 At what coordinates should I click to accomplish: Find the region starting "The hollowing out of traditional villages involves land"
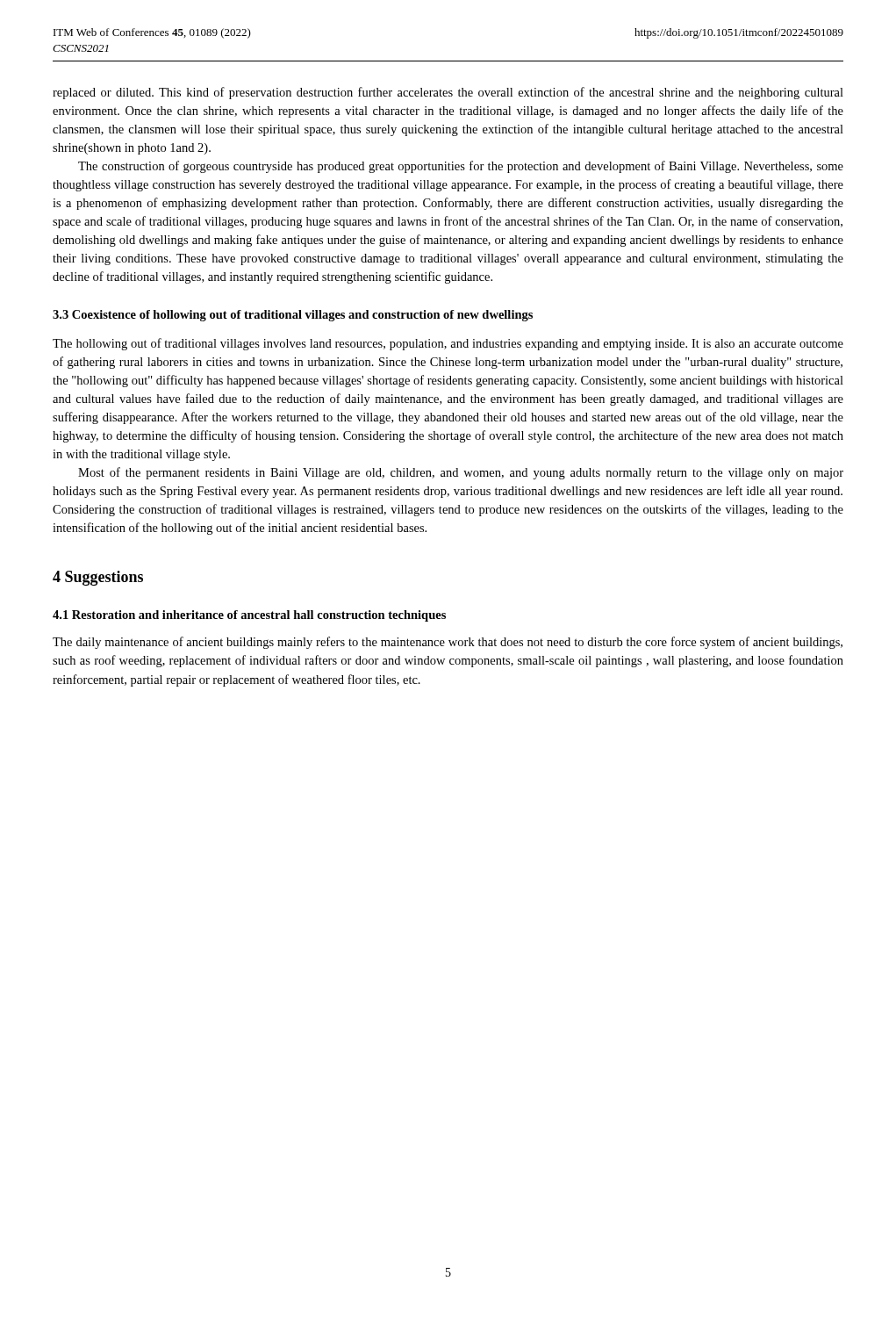[x=448, y=436]
